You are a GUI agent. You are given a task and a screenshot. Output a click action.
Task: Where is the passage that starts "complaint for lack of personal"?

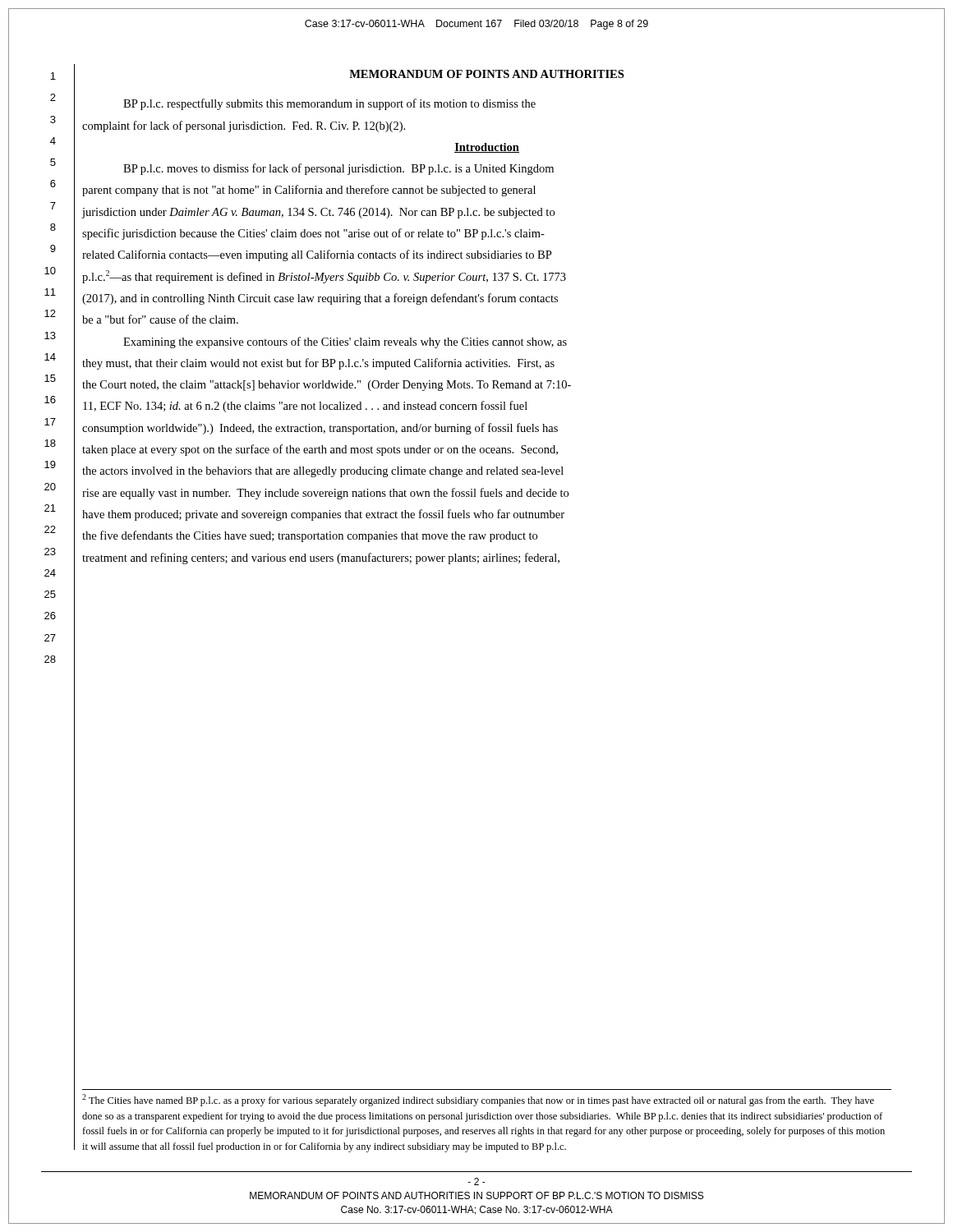tap(244, 125)
